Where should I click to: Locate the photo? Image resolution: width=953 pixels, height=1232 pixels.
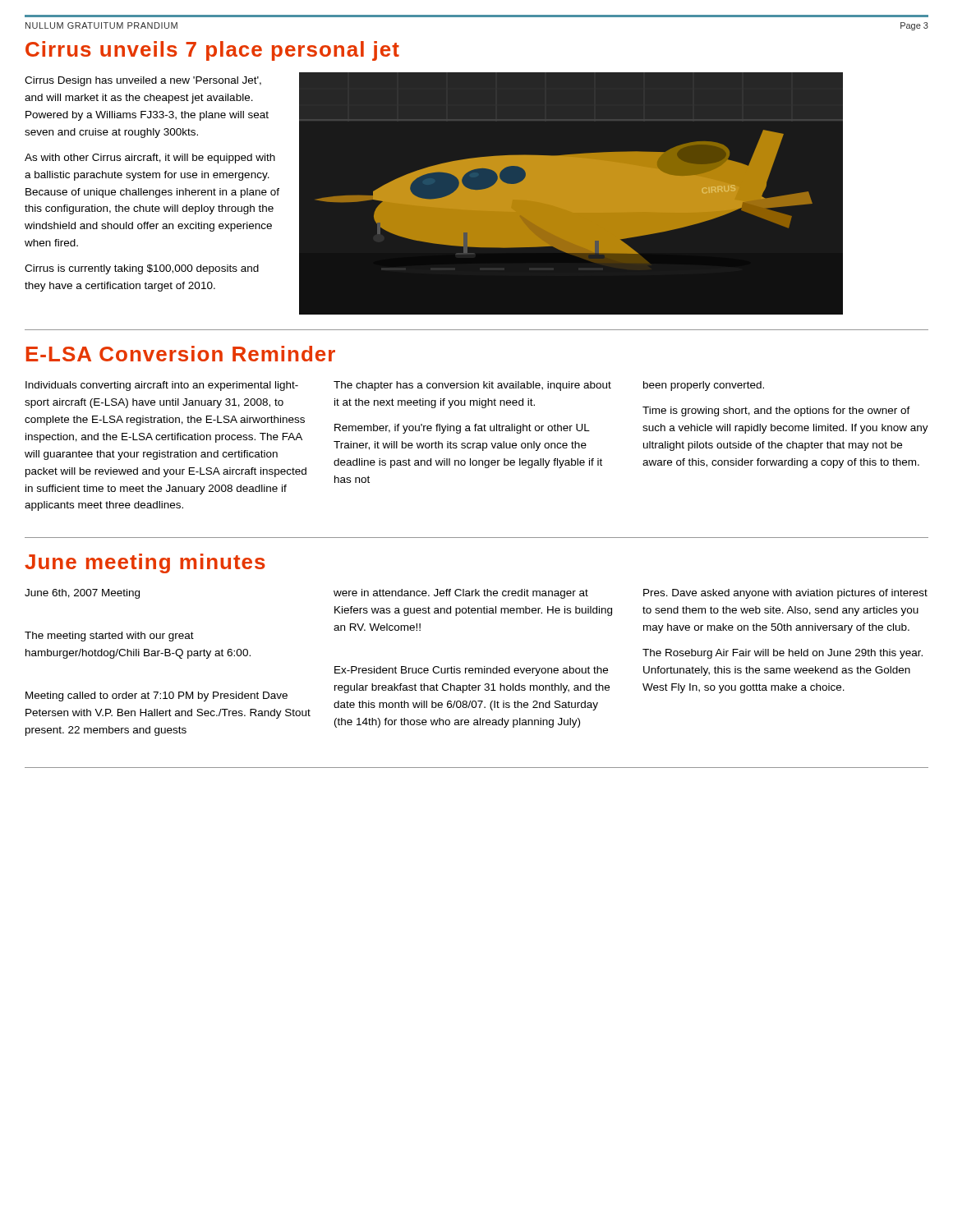click(614, 193)
